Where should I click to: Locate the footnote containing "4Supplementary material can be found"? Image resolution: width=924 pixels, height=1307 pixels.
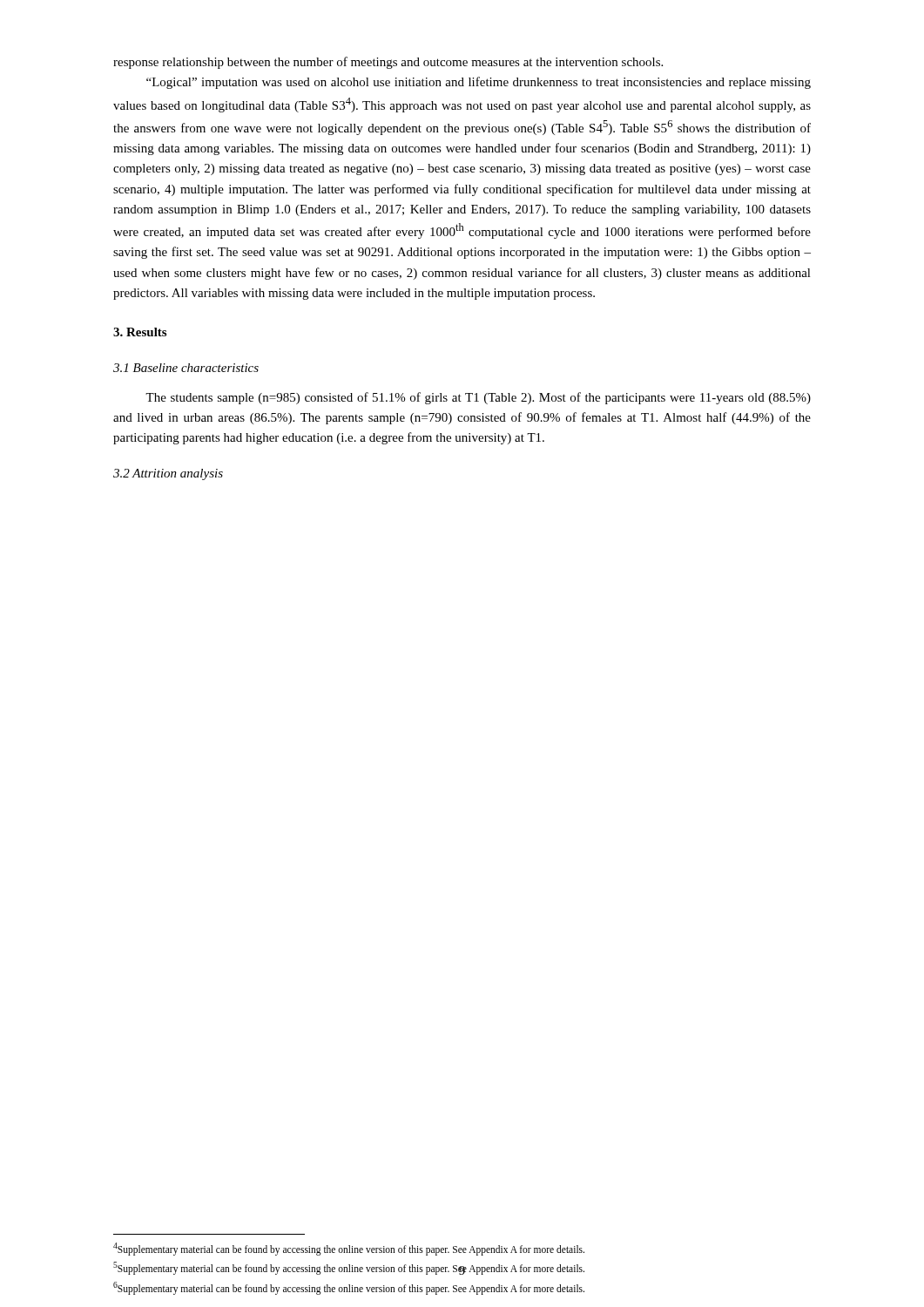[349, 1247]
